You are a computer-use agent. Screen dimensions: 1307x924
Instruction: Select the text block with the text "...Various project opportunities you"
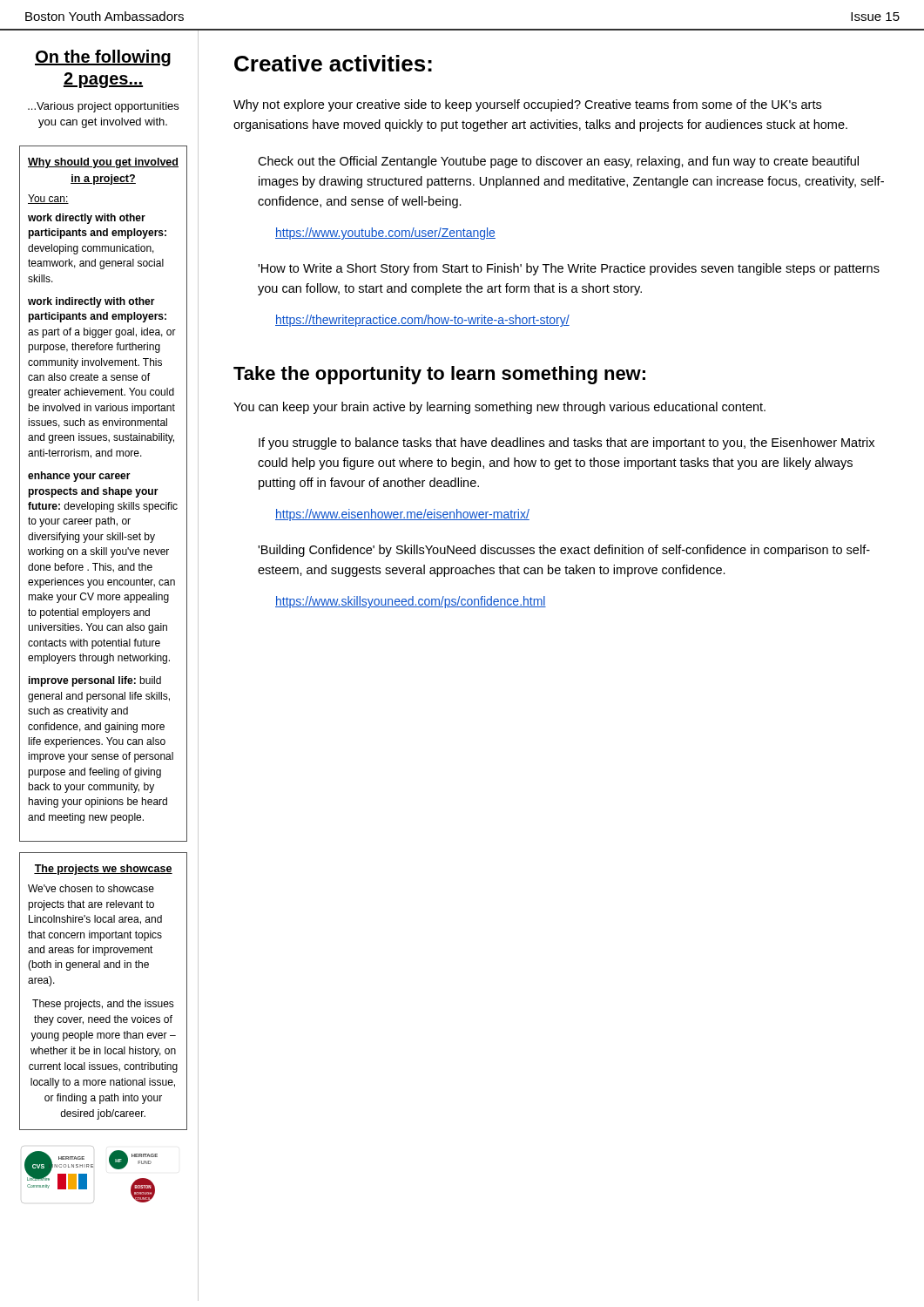(103, 114)
